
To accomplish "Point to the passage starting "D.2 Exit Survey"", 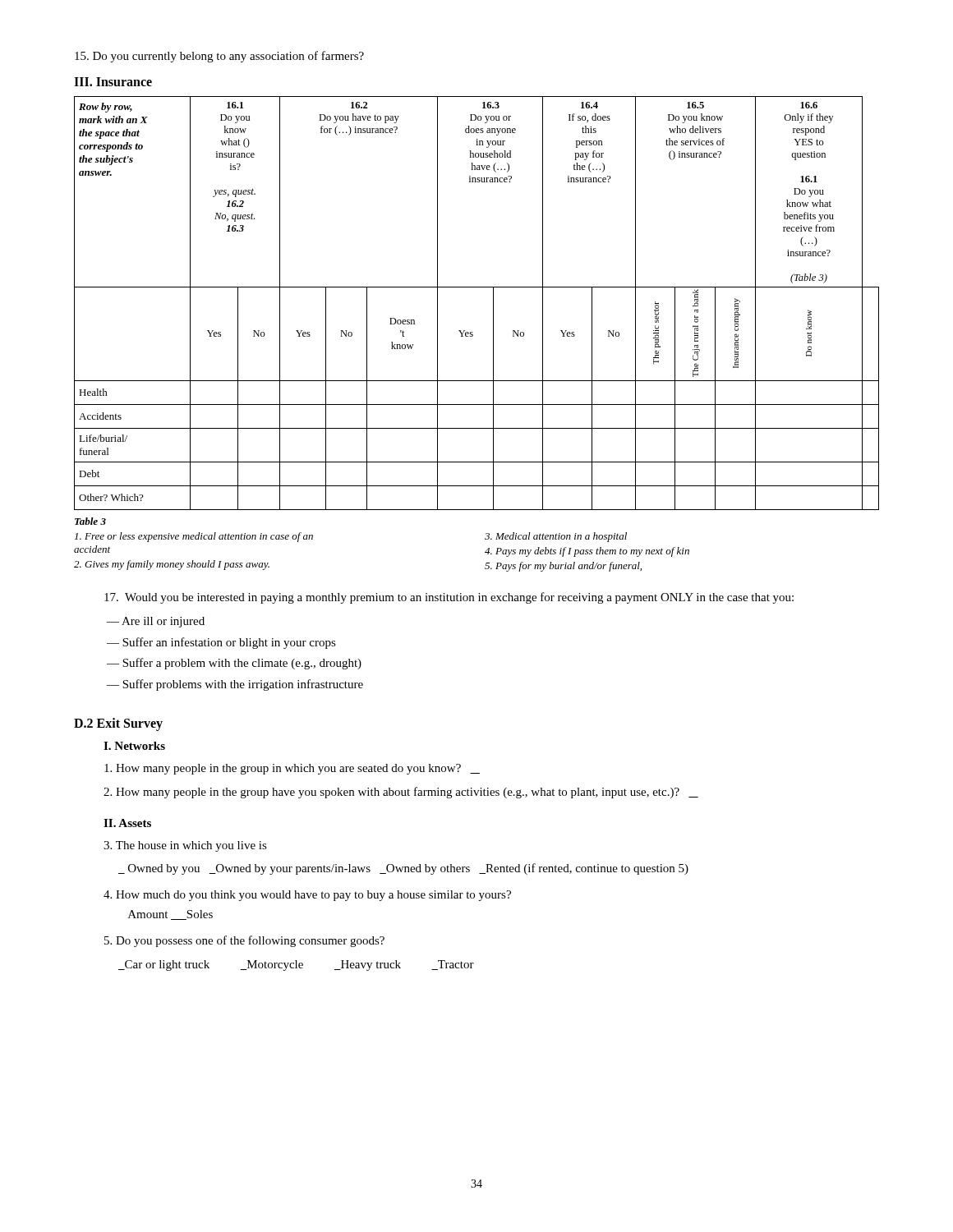I will point(118,723).
